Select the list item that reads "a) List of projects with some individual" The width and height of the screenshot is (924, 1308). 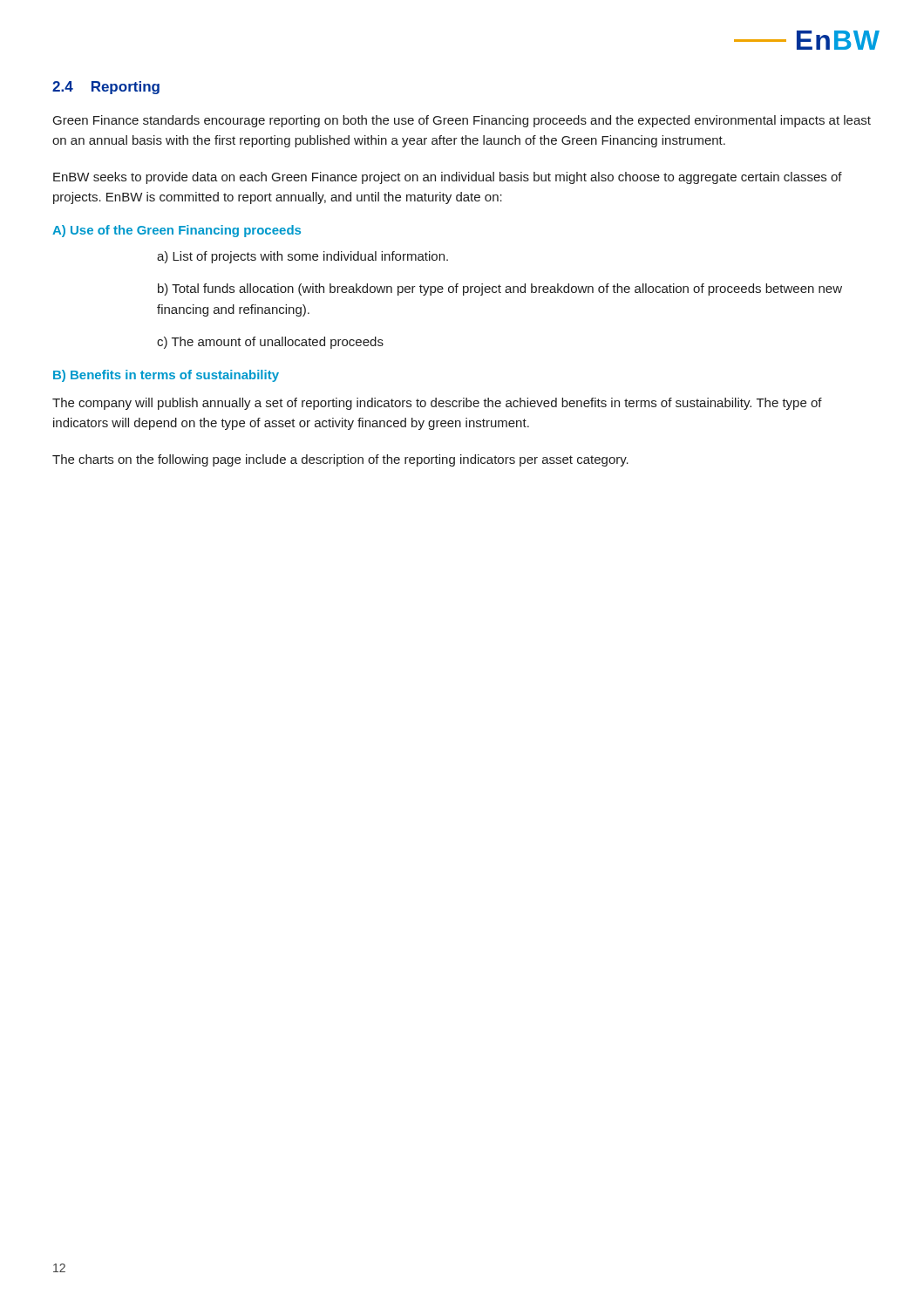[303, 256]
